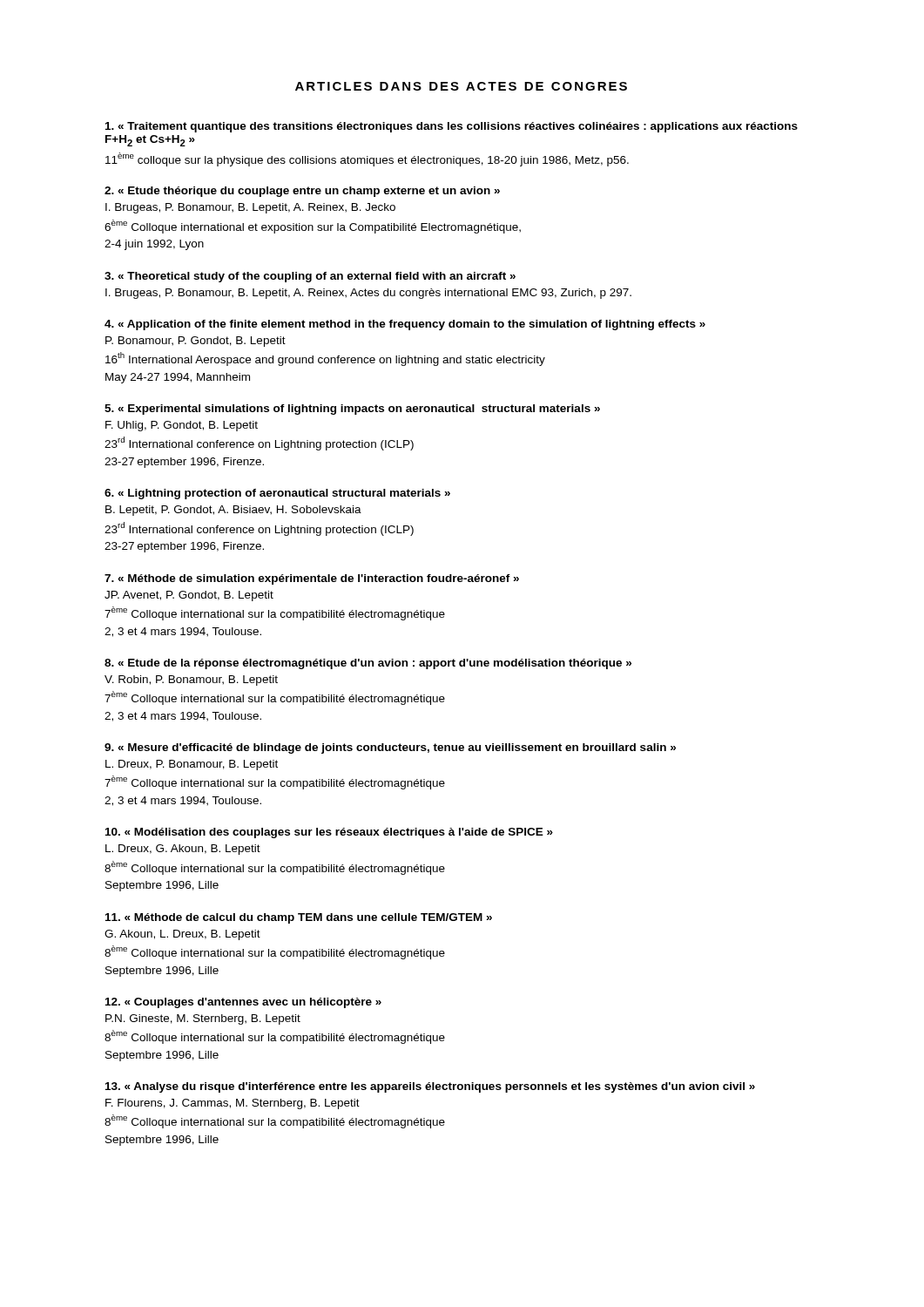Navigate to the block starting "« Traitement quantique des transitions"
The width and height of the screenshot is (924, 1307).
coord(452,127)
